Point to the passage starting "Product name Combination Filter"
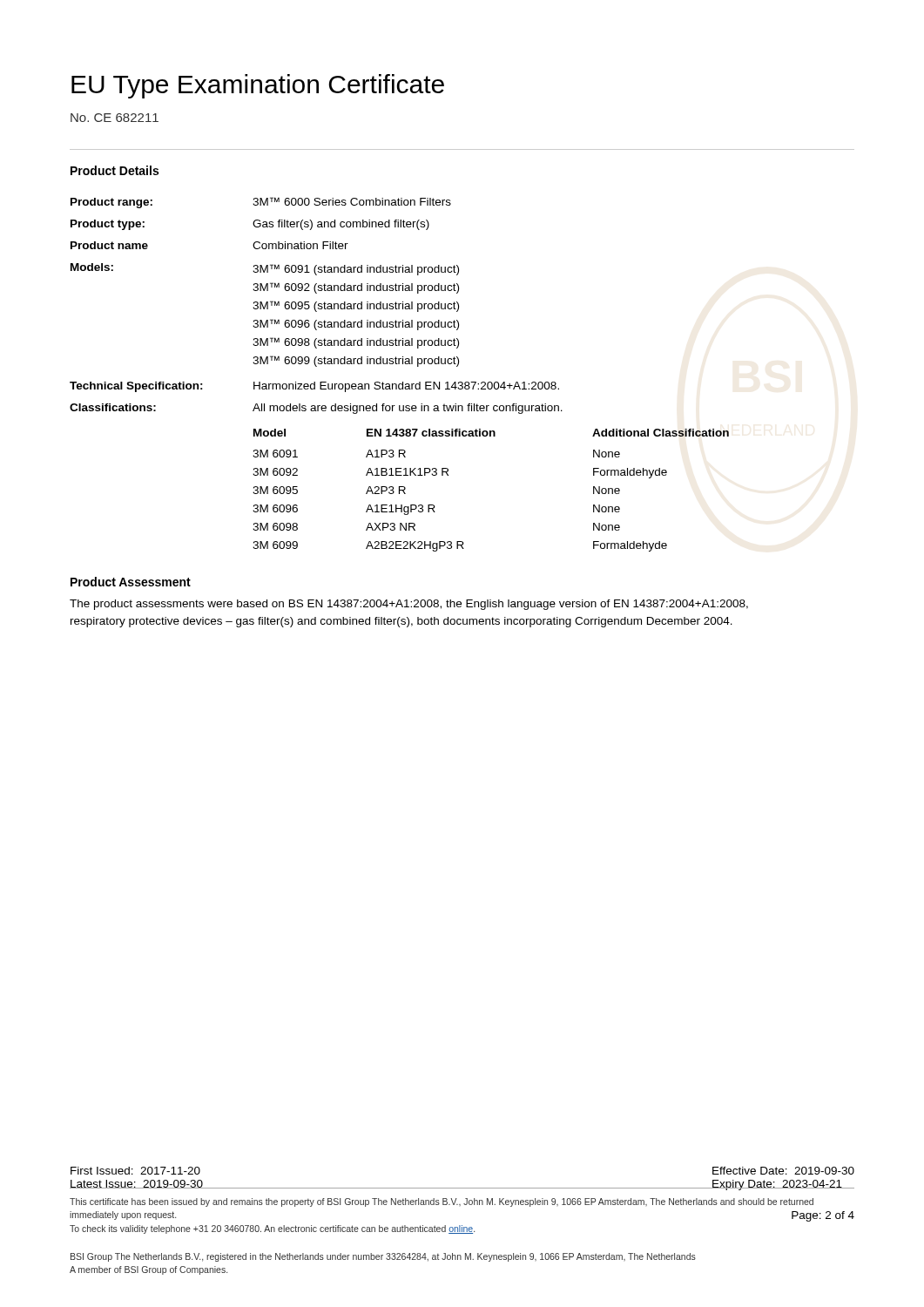Image resolution: width=924 pixels, height=1307 pixels. click(108, 245)
